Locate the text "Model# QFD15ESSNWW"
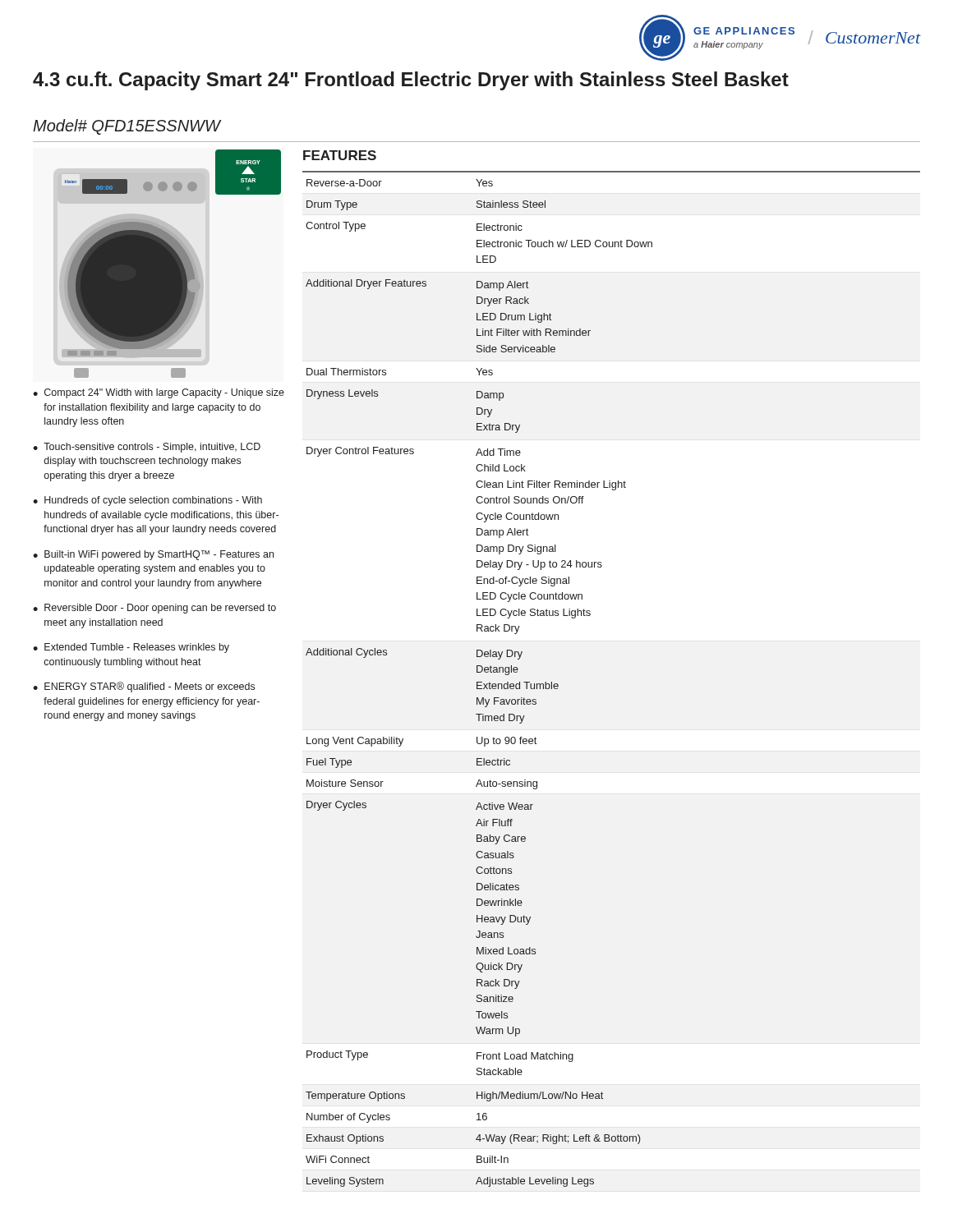This screenshot has width=953, height=1232. click(x=126, y=126)
